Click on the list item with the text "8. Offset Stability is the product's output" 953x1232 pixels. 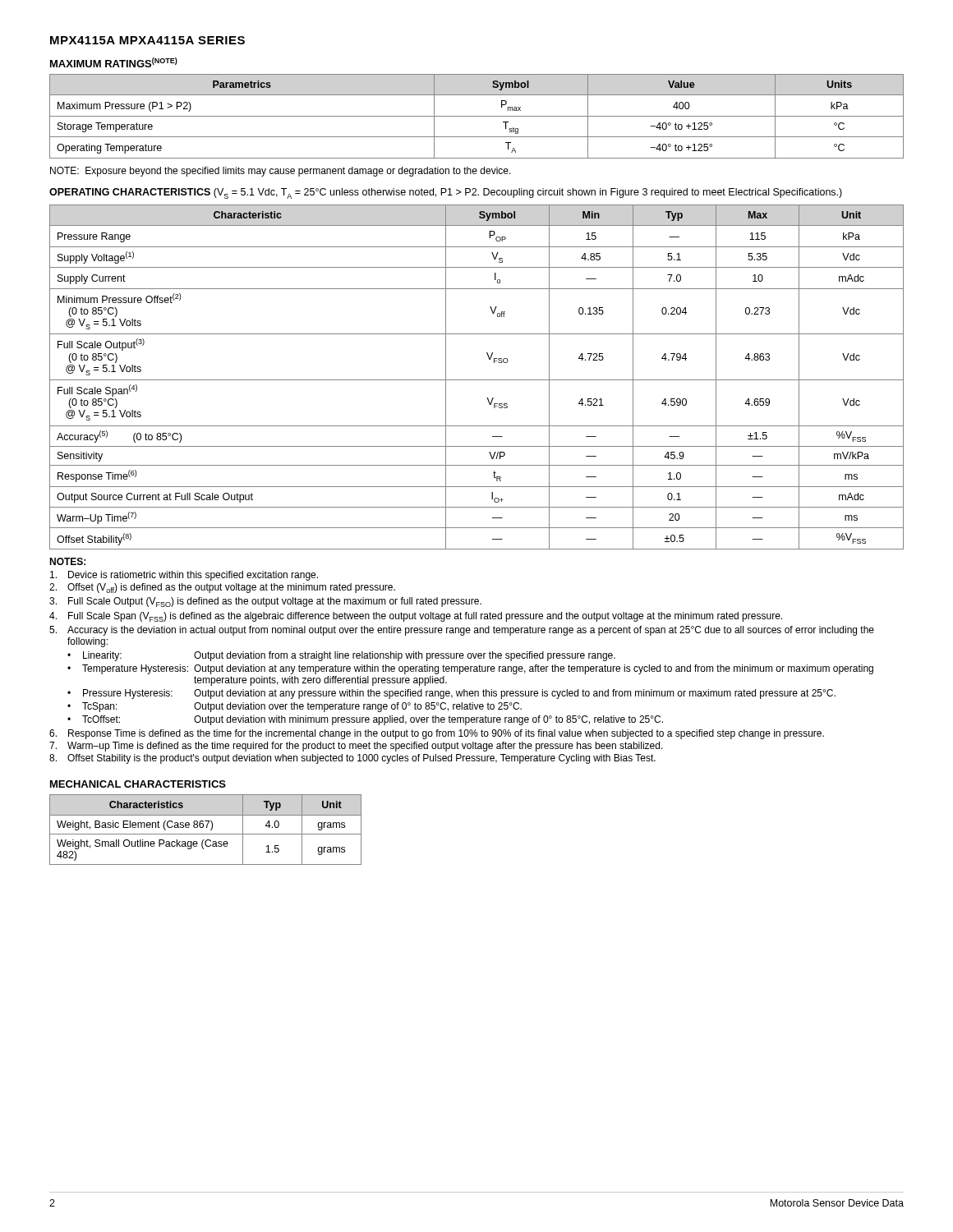[353, 758]
